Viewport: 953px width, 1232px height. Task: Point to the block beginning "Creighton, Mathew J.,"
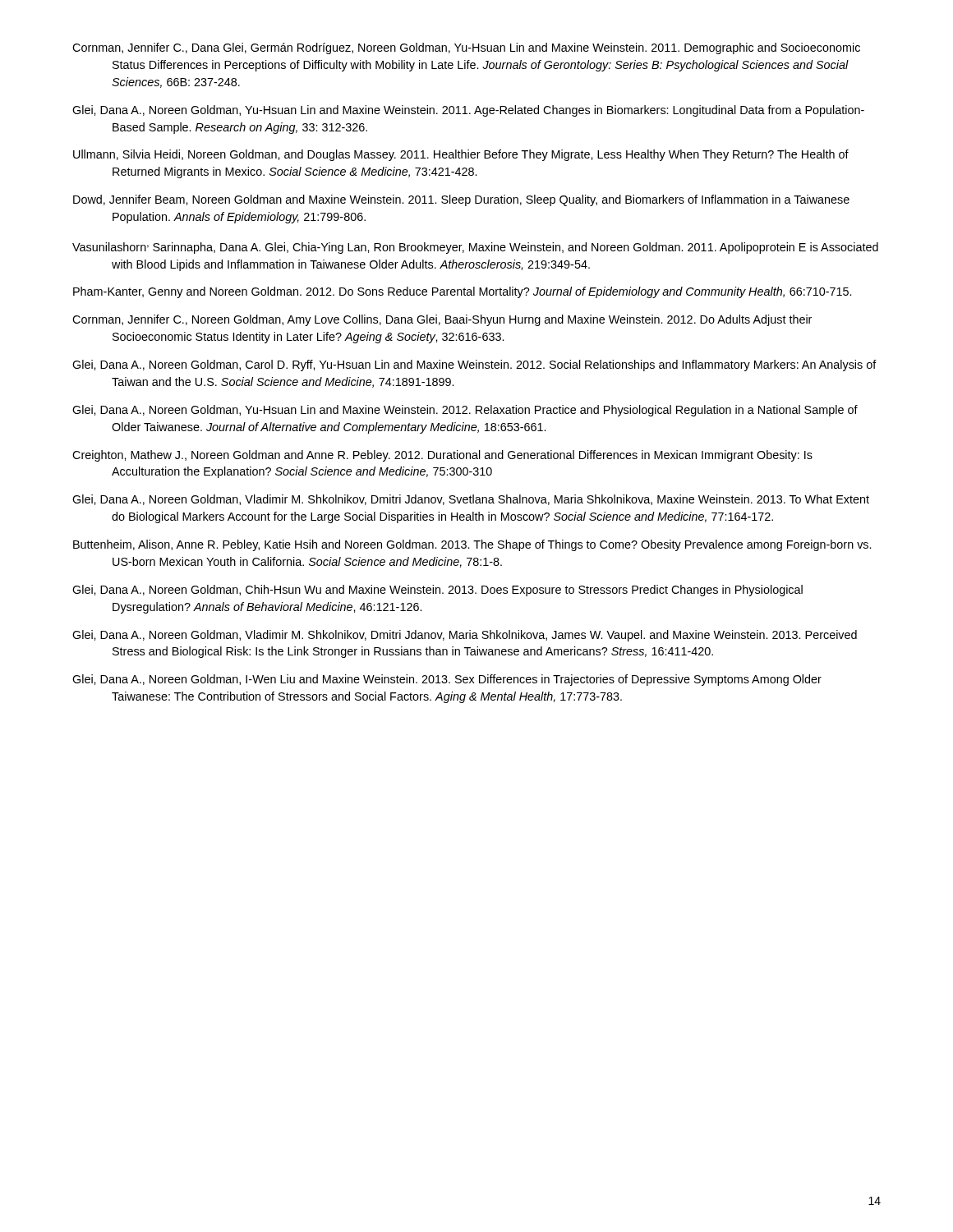(x=442, y=463)
